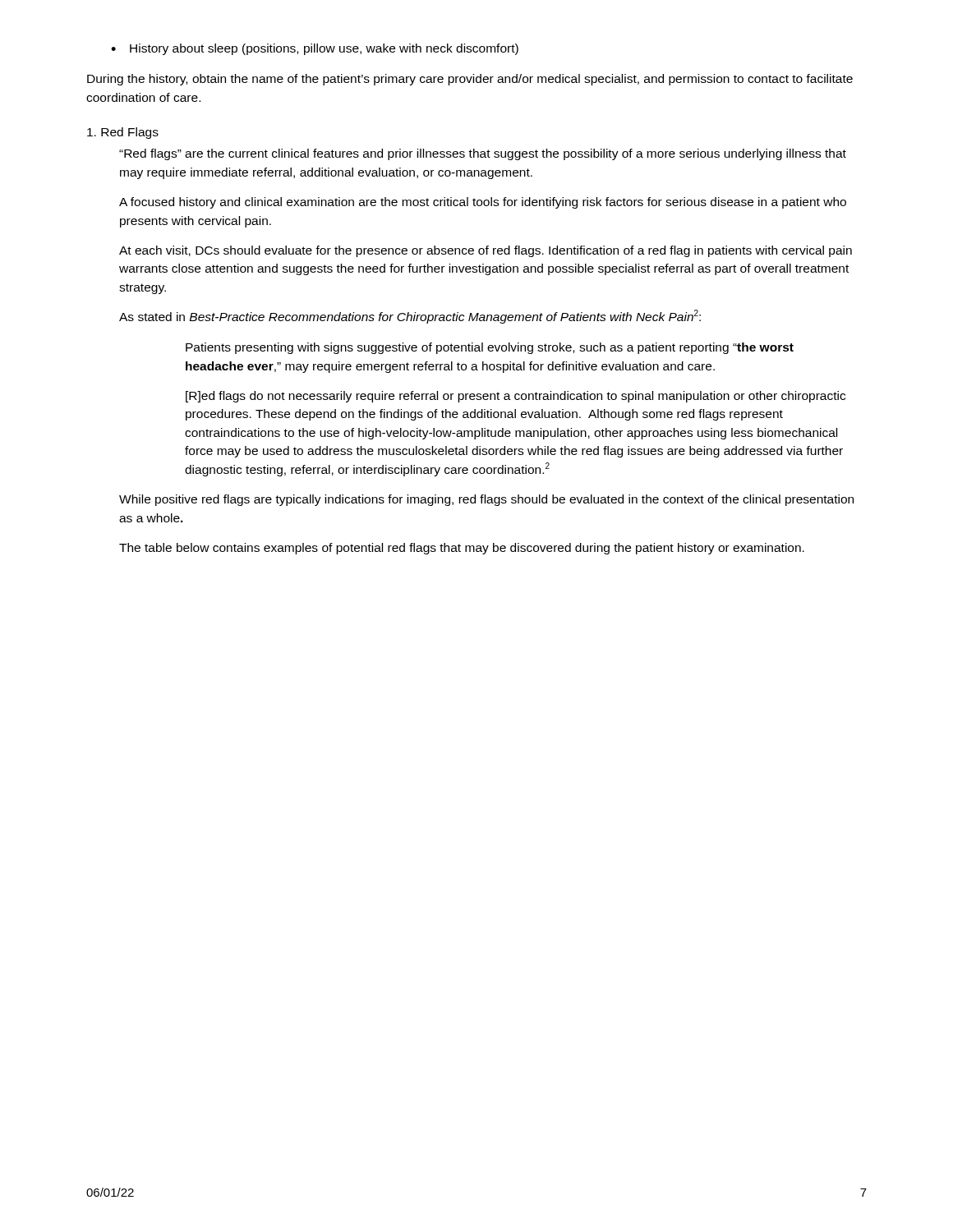953x1232 pixels.
Task: Click on the text block that says "During the history, obtain"
Action: (470, 88)
